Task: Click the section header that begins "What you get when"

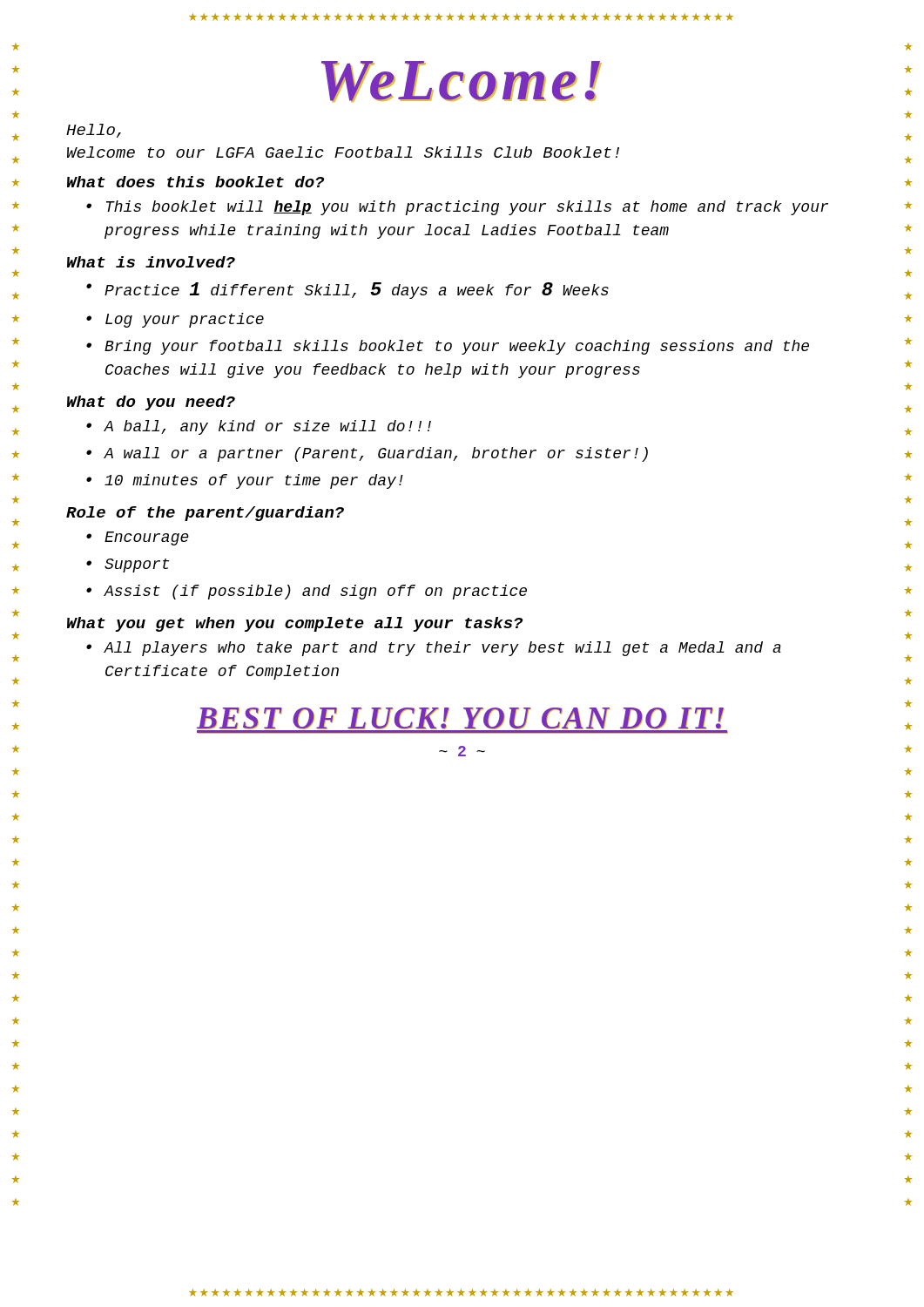Action: pos(295,624)
